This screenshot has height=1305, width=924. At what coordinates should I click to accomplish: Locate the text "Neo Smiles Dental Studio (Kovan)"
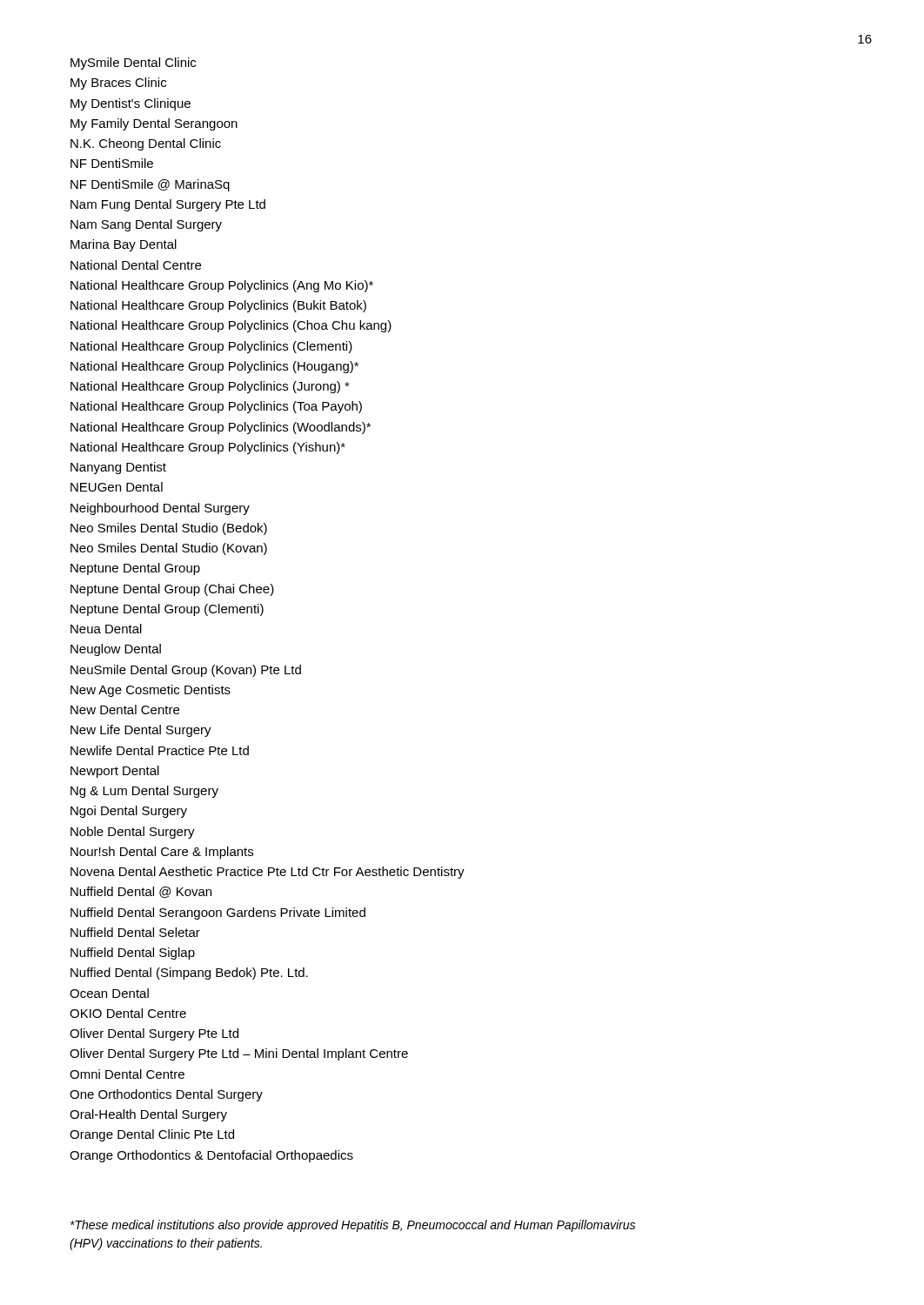pyautogui.click(x=169, y=548)
